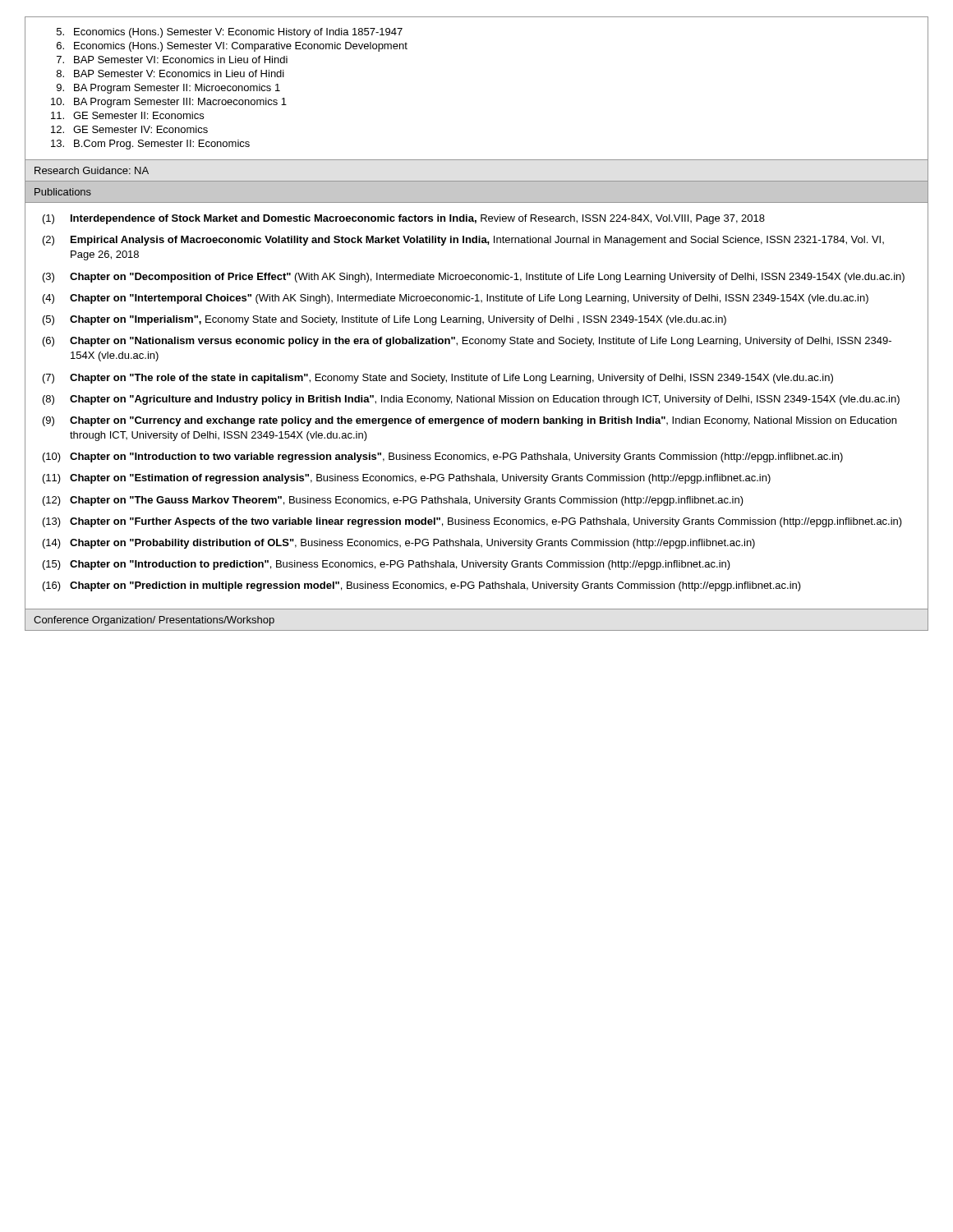This screenshot has width=953, height=1232.
Task: Click the passage that begins "(11) Chapter on "Estimation of regression analysis","
Action: click(x=406, y=478)
